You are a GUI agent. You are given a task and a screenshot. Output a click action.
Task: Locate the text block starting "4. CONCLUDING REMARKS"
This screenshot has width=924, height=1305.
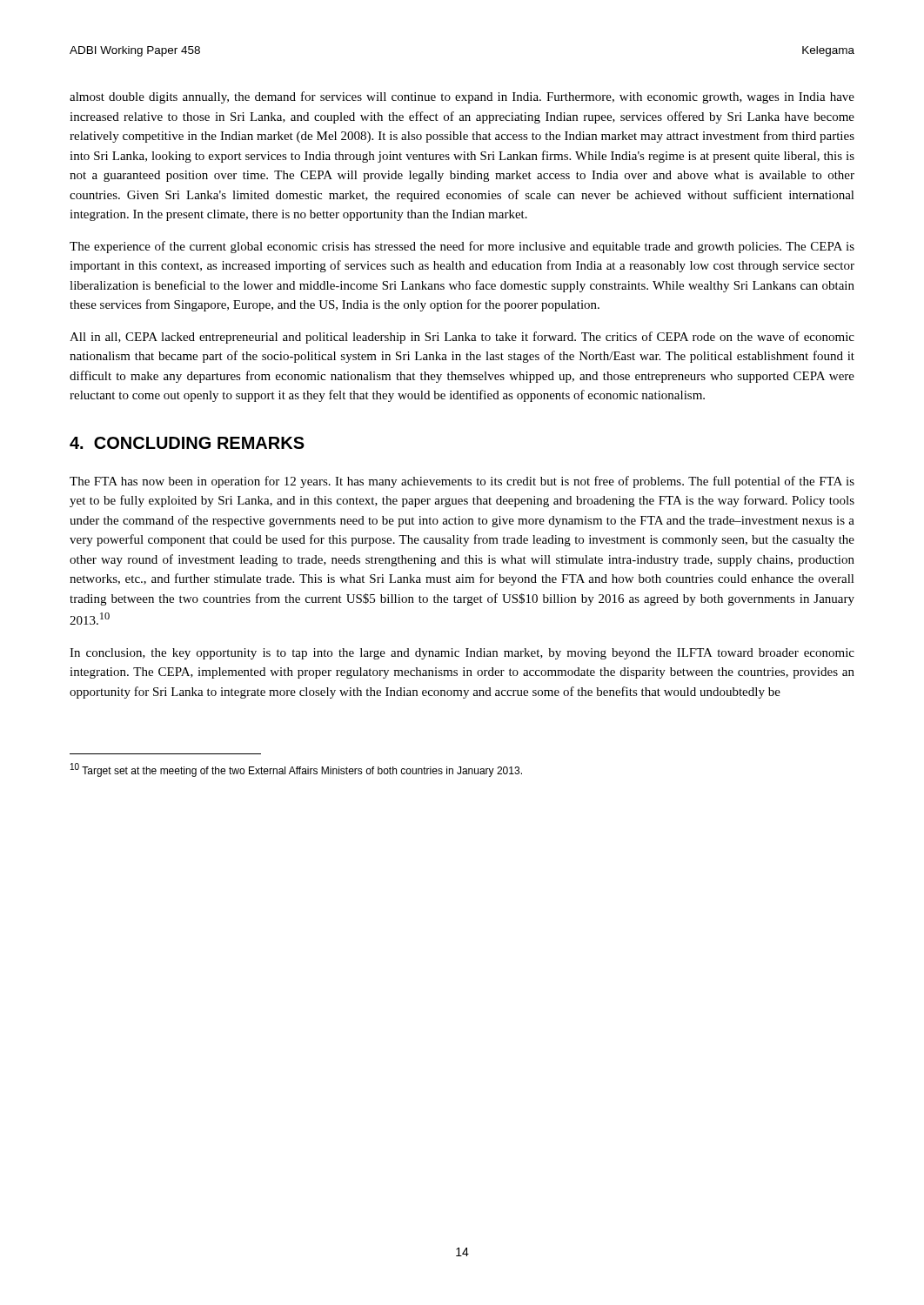[x=187, y=442]
